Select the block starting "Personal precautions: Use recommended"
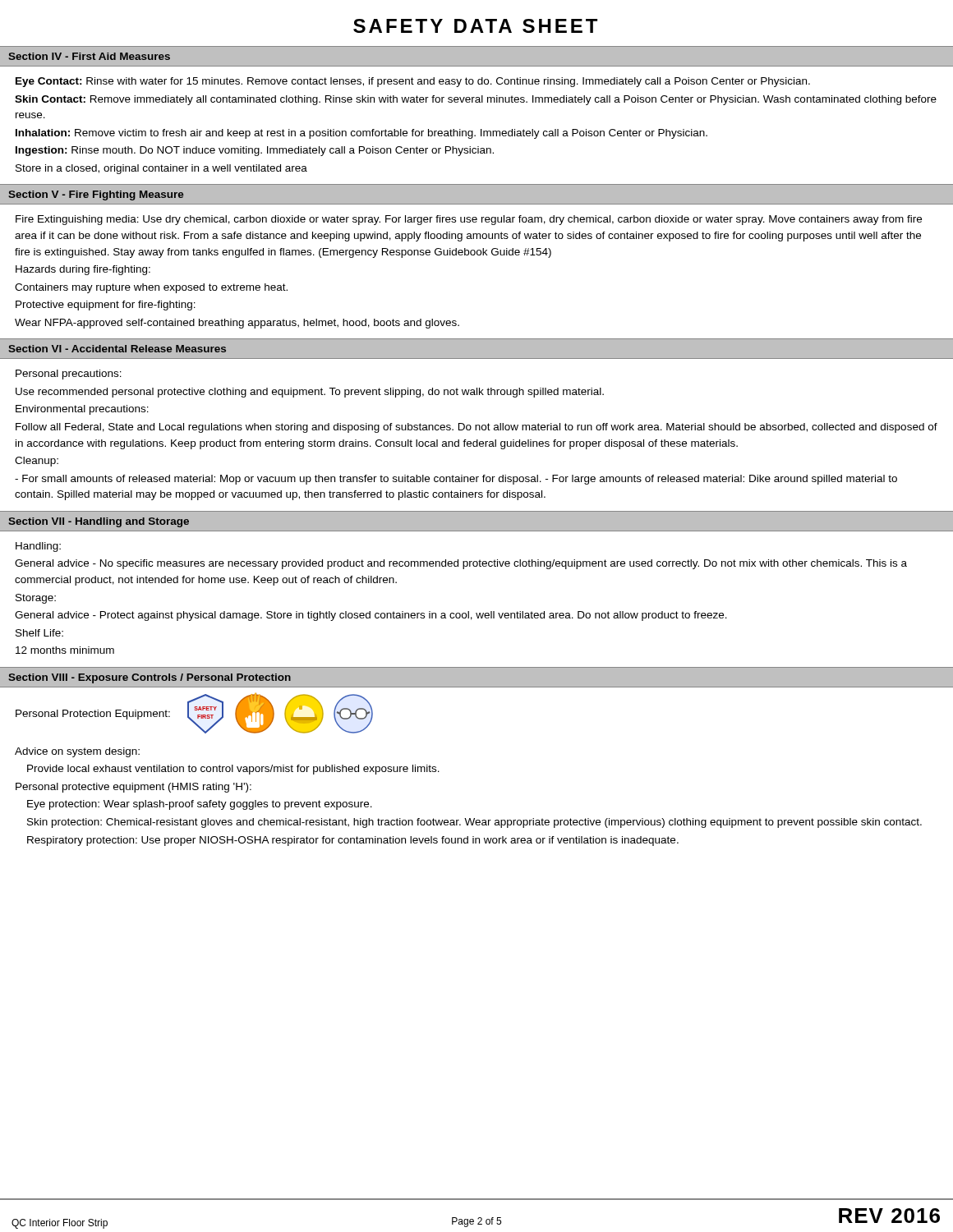Image resolution: width=953 pixels, height=1232 pixels. 476,434
